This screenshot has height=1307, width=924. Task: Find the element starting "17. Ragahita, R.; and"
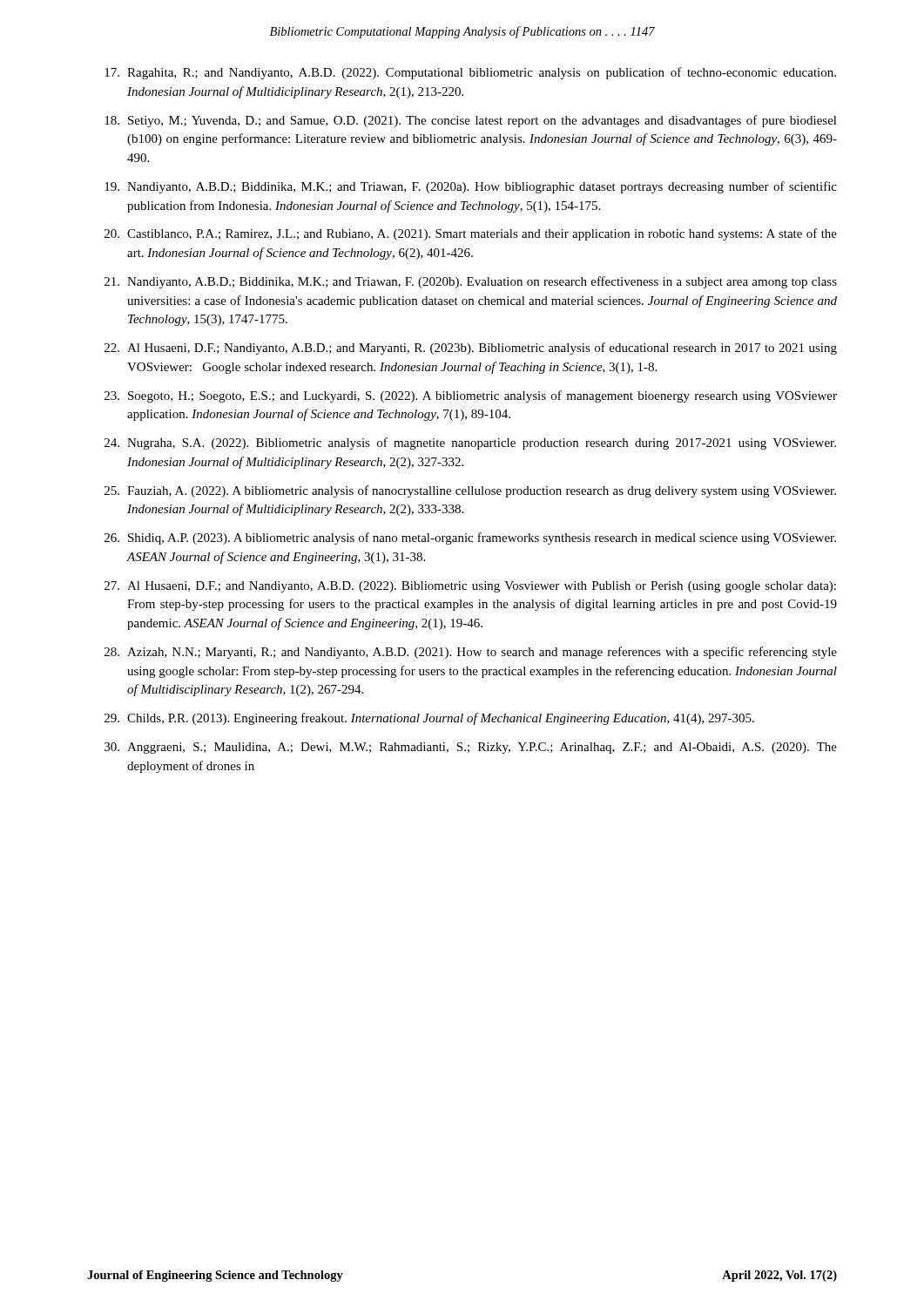(462, 83)
